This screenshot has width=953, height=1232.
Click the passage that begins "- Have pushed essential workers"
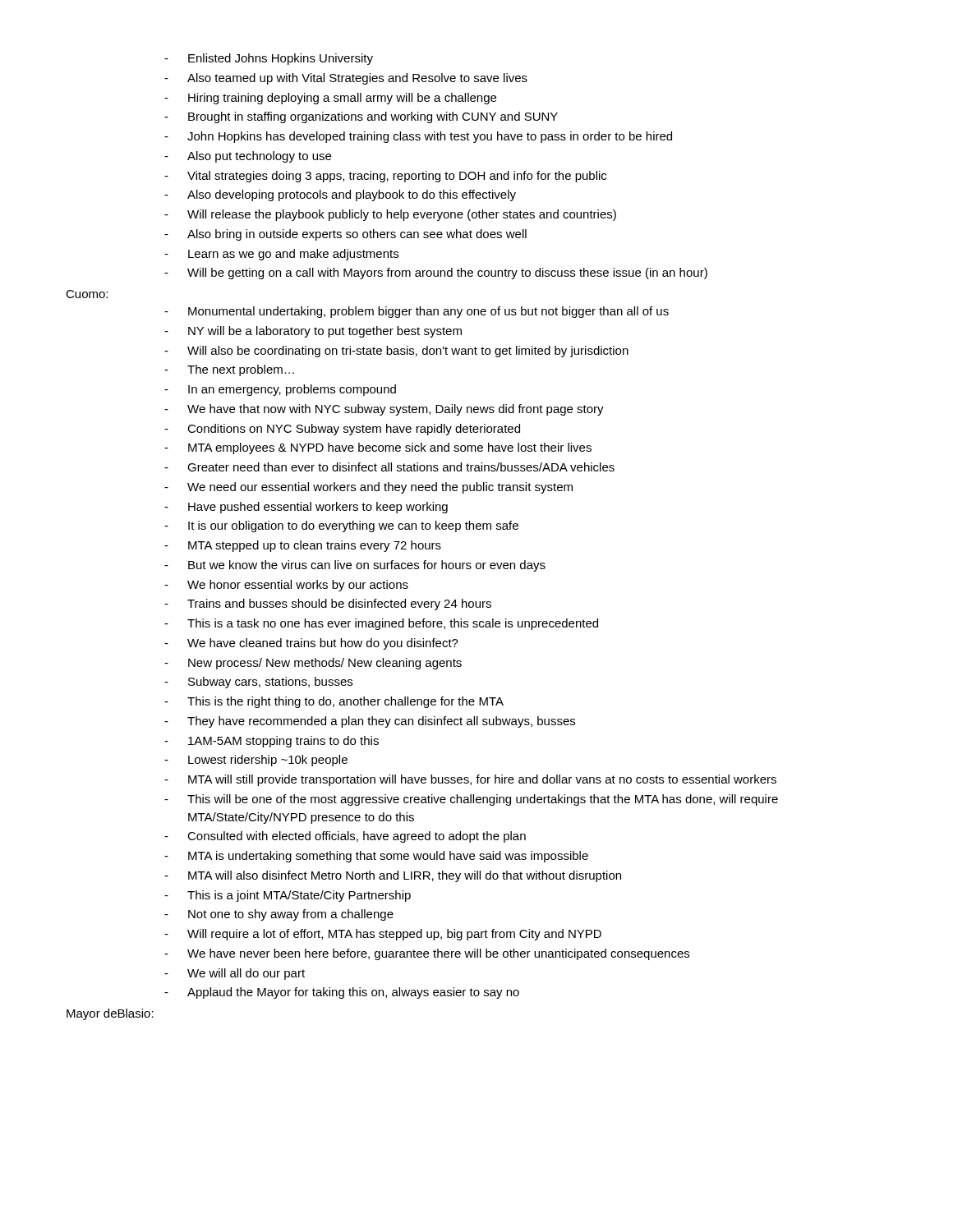306,508
